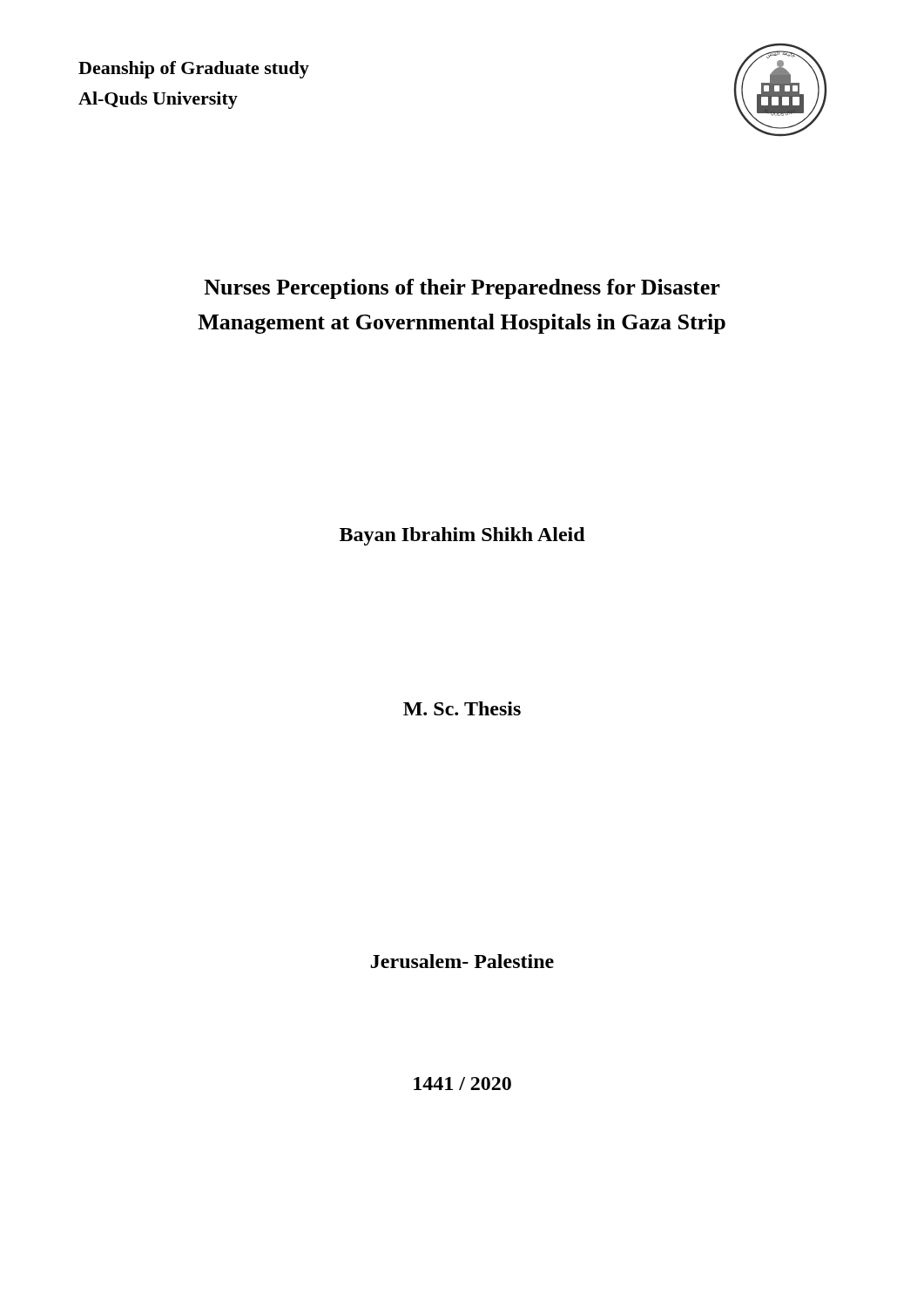The image size is (924, 1307).
Task: Click on the passage starting "M. Sc. Thesis"
Action: 462,708
